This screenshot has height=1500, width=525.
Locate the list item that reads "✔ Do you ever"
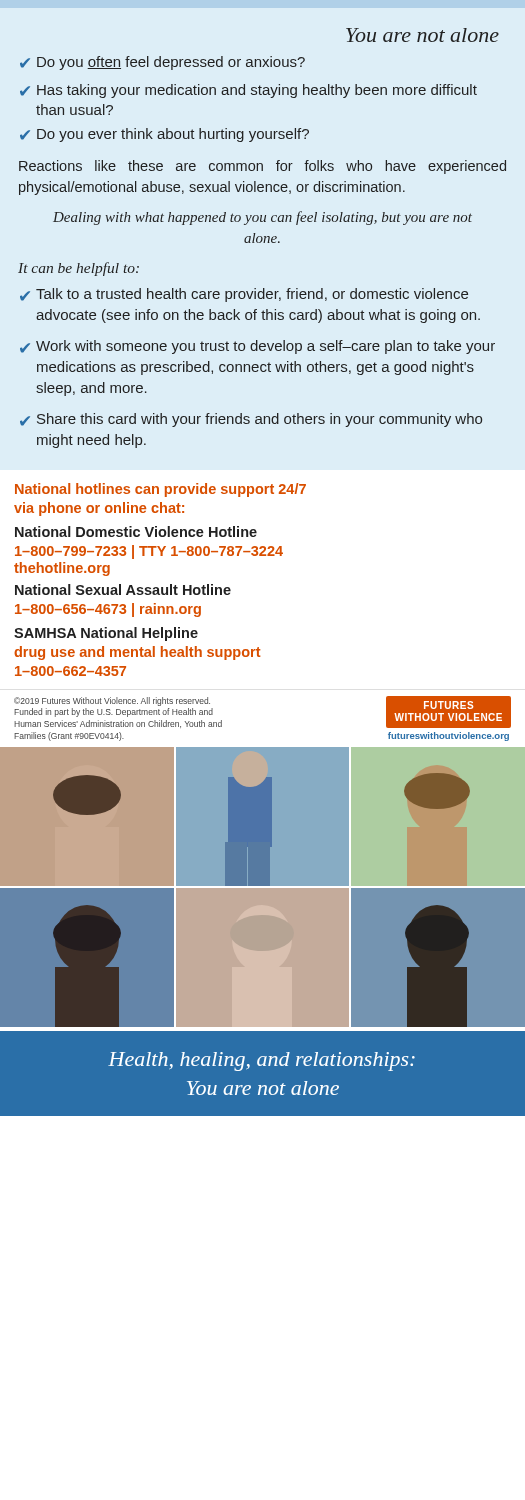coord(164,136)
